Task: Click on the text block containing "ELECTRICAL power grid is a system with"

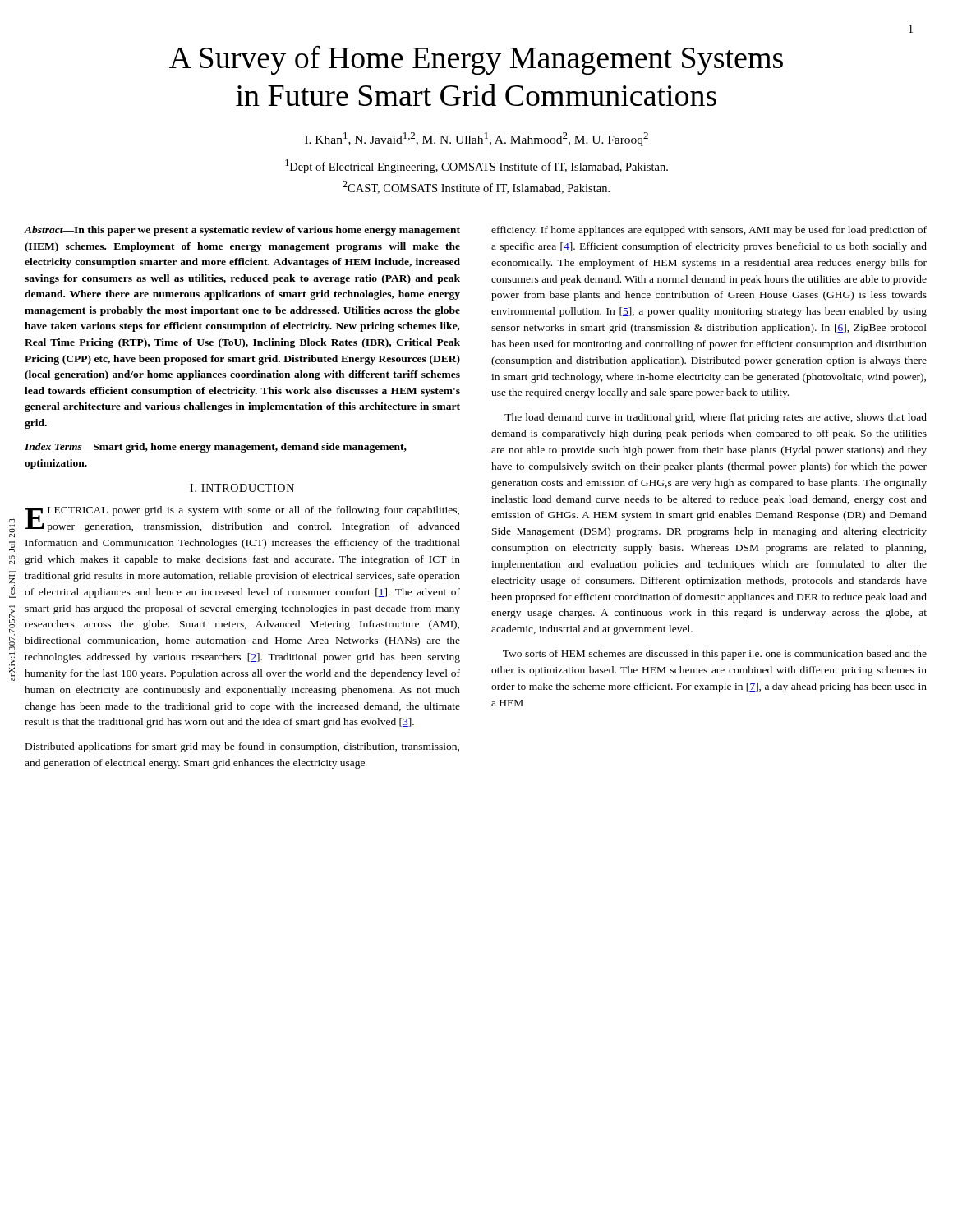Action: tap(242, 615)
